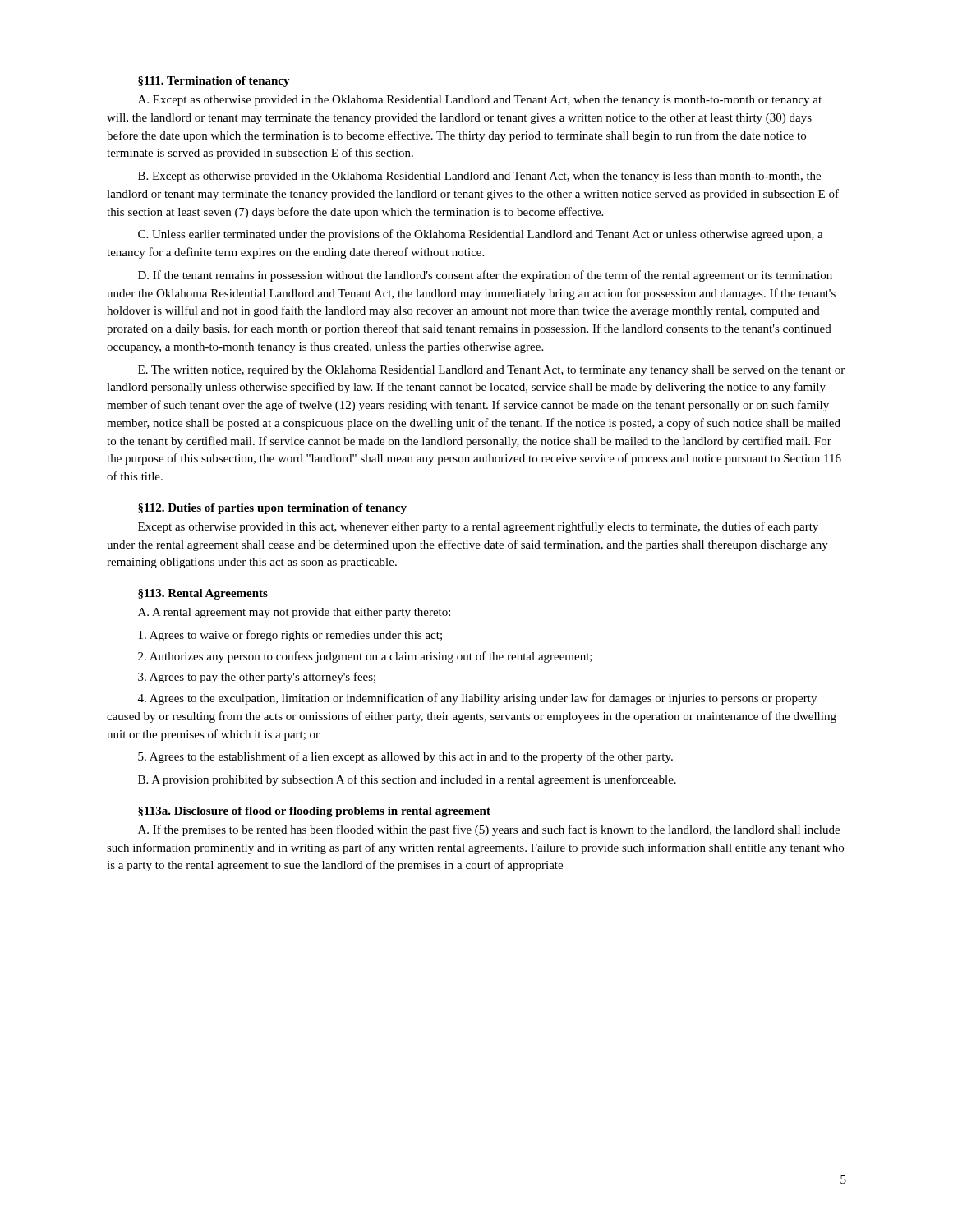Find the list item that reads "Agrees to waive or forego rights or remedies"

[290, 635]
